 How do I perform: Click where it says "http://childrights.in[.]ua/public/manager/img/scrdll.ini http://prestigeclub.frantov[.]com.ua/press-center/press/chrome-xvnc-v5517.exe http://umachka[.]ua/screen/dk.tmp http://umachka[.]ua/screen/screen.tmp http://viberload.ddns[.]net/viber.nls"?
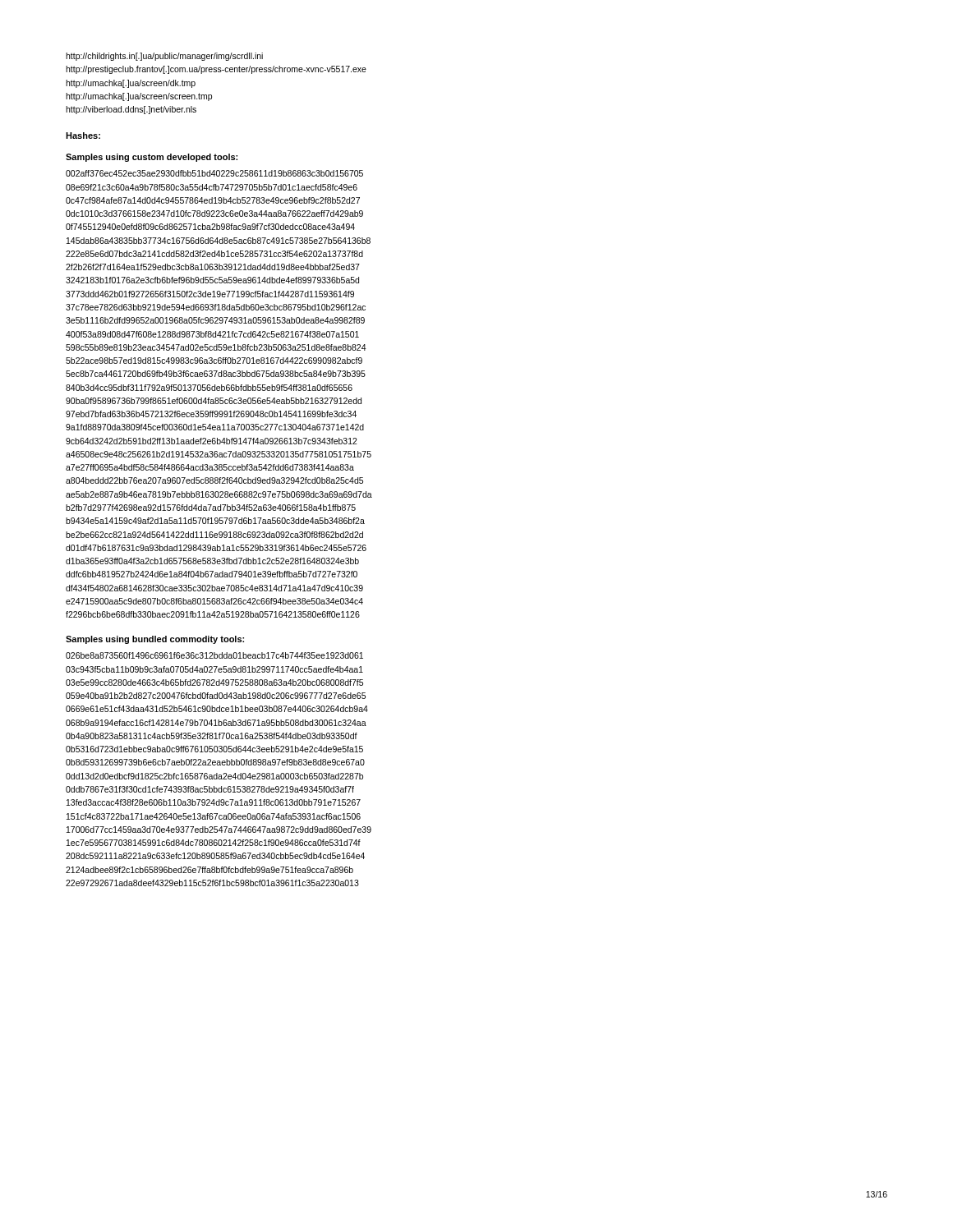click(x=216, y=83)
